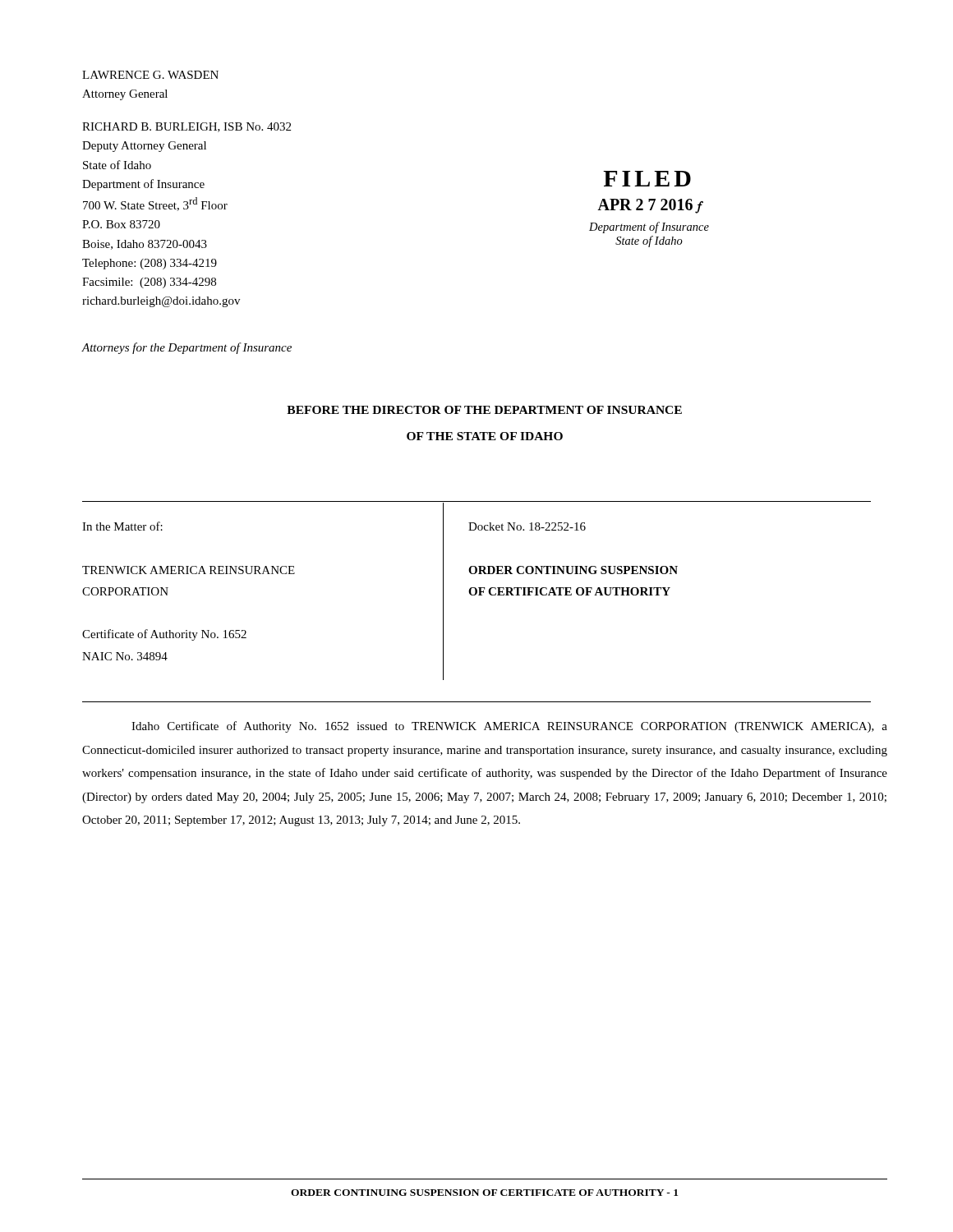This screenshot has width=953, height=1232.
Task: Navigate to the region starting "LAWRENCE G. WASDEN"
Action: (151, 84)
